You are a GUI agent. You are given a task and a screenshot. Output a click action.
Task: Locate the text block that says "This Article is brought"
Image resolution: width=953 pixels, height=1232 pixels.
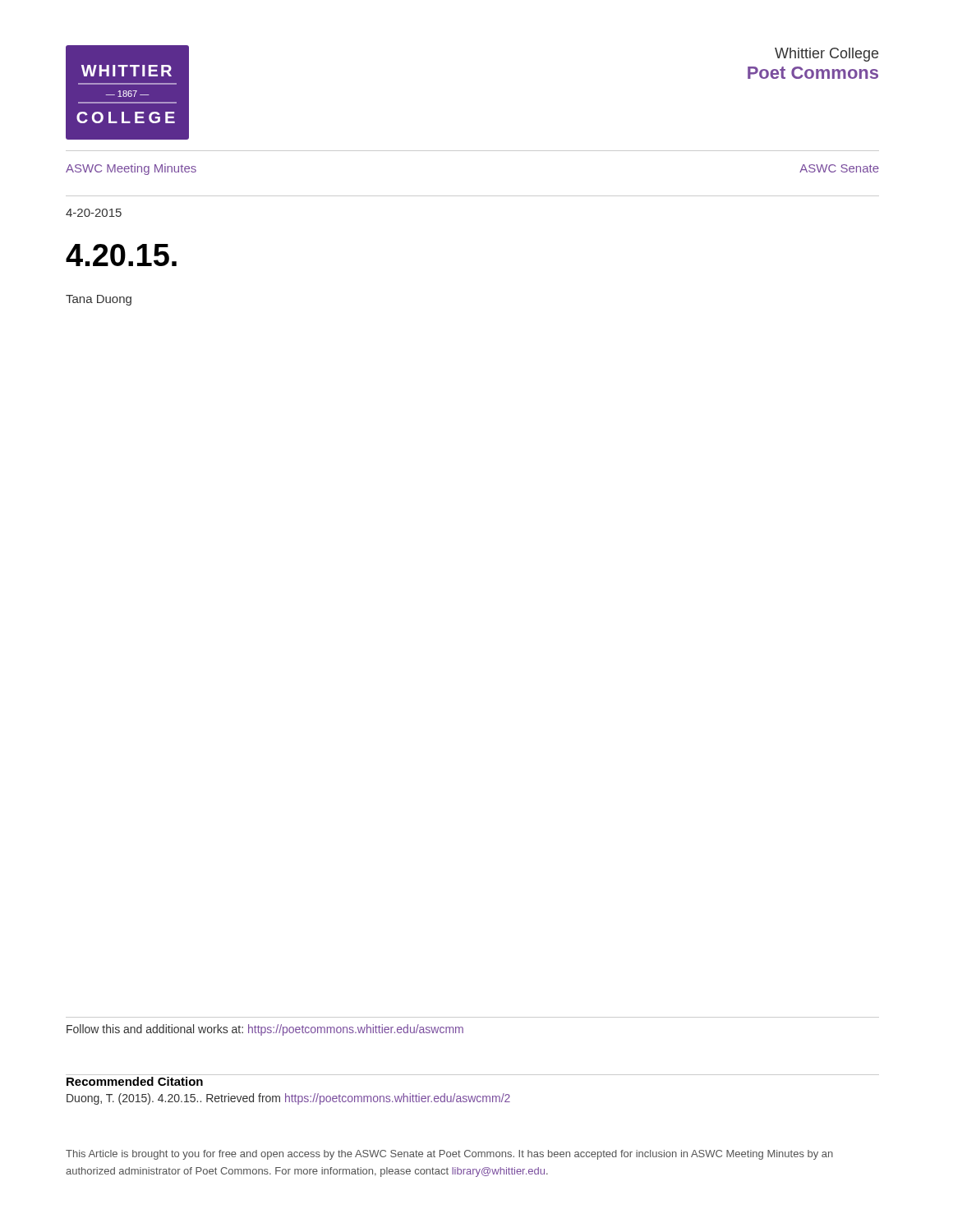[450, 1162]
